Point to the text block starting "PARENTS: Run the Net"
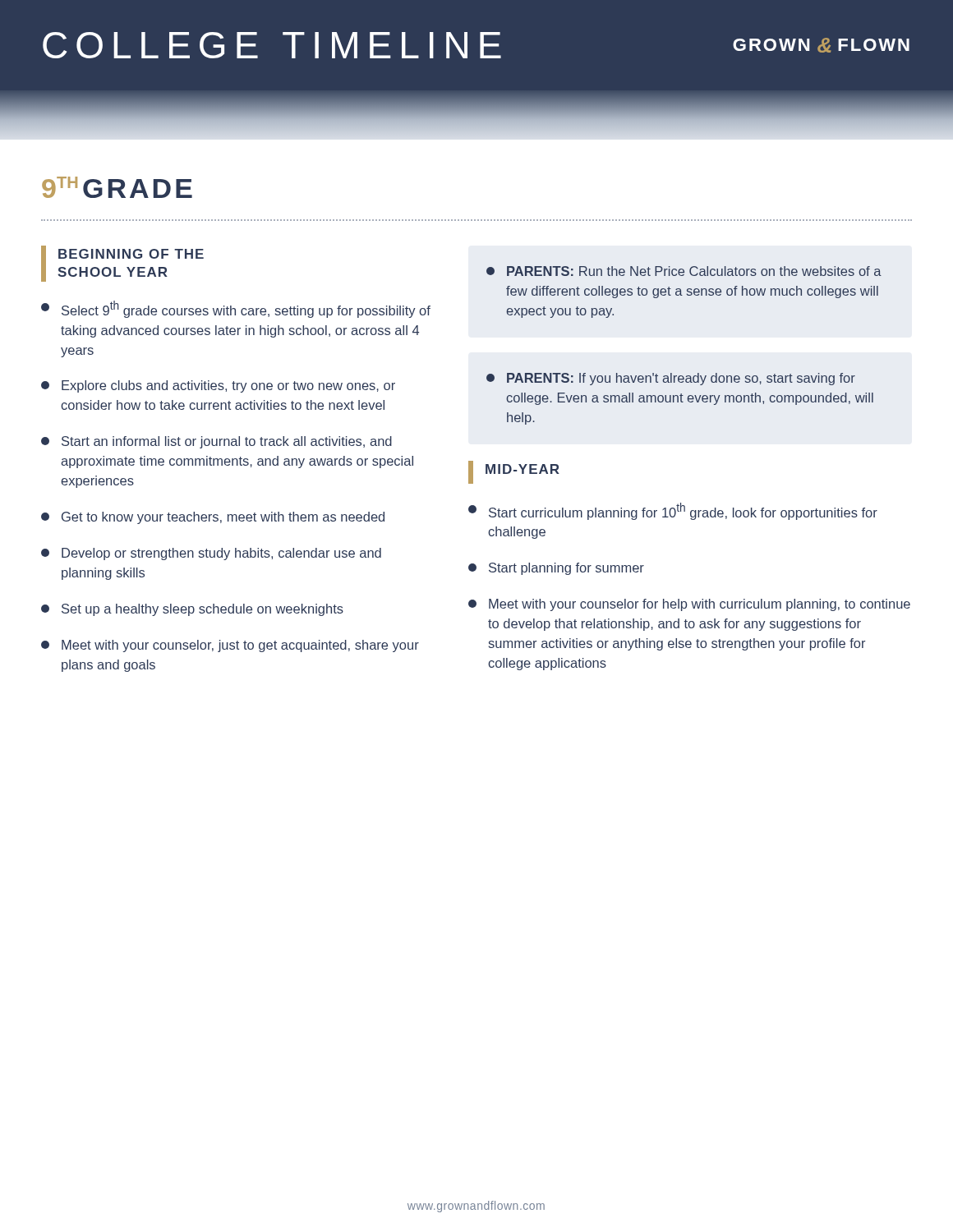953x1232 pixels. [690, 291]
